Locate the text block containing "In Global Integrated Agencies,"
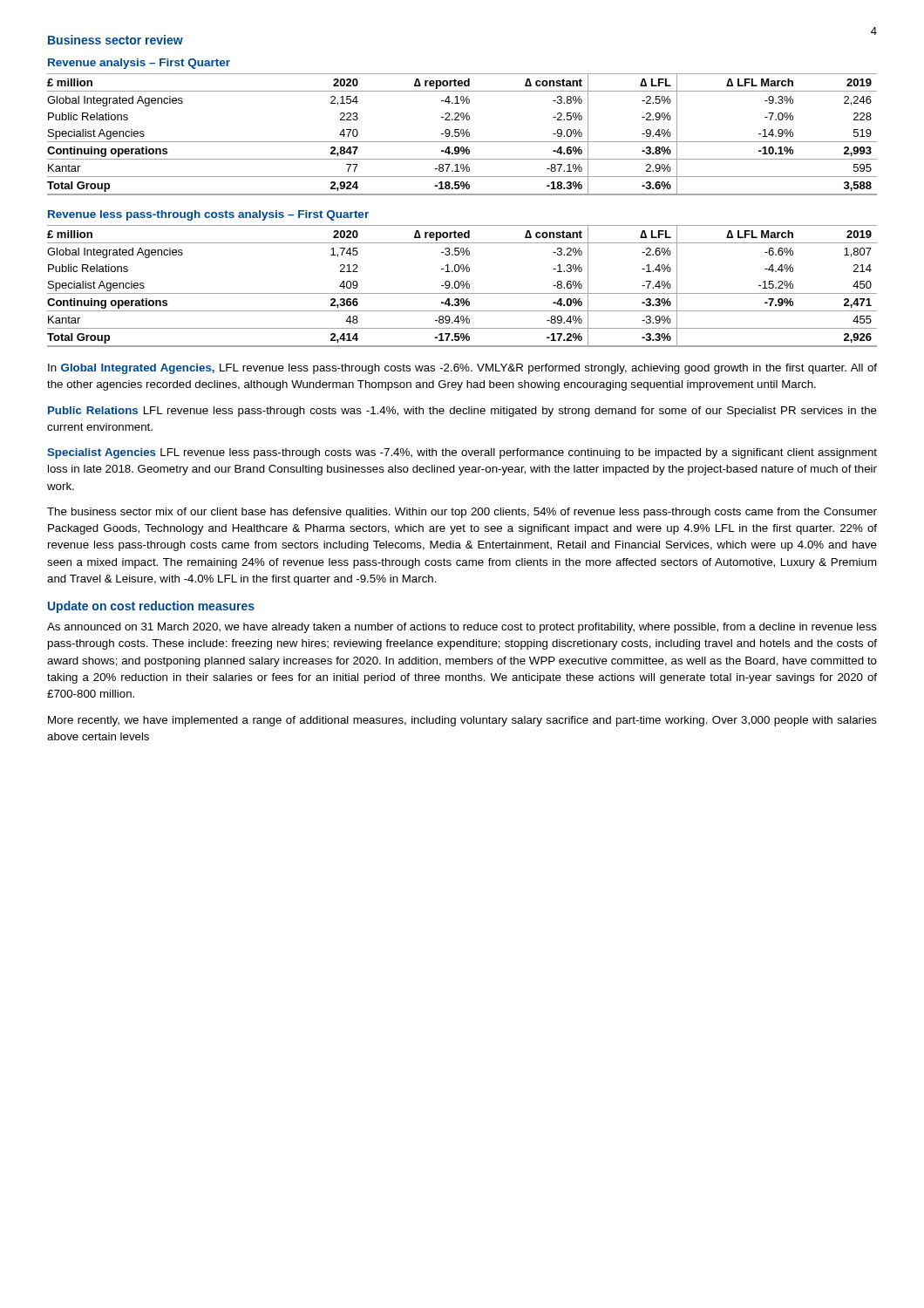Image resolution: width=924 pixels, height=1308 pixels. coord(462,376)
